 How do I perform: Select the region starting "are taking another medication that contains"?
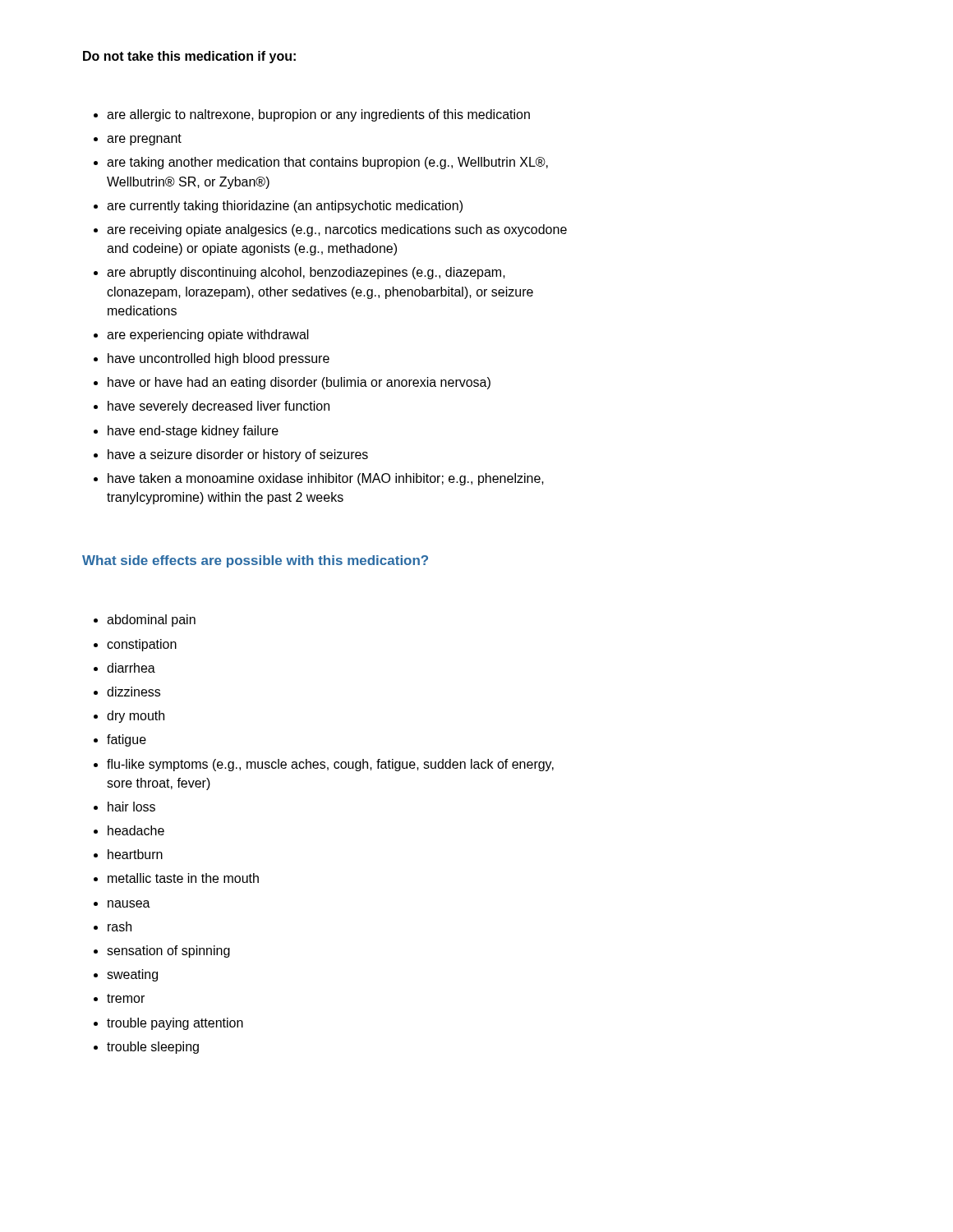(489, 172)
